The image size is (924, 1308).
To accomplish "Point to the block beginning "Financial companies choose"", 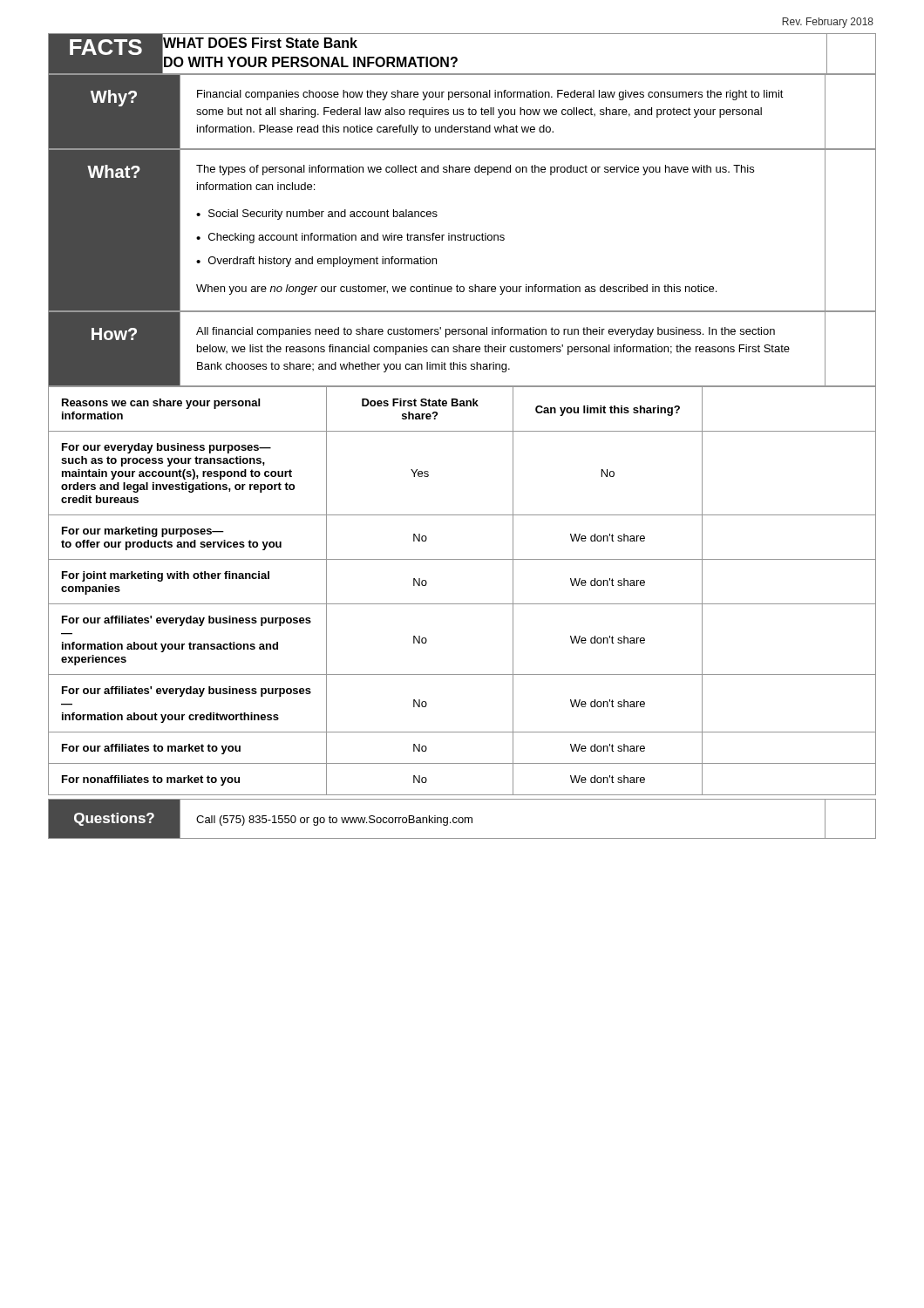I will click(x=490, y=111).
